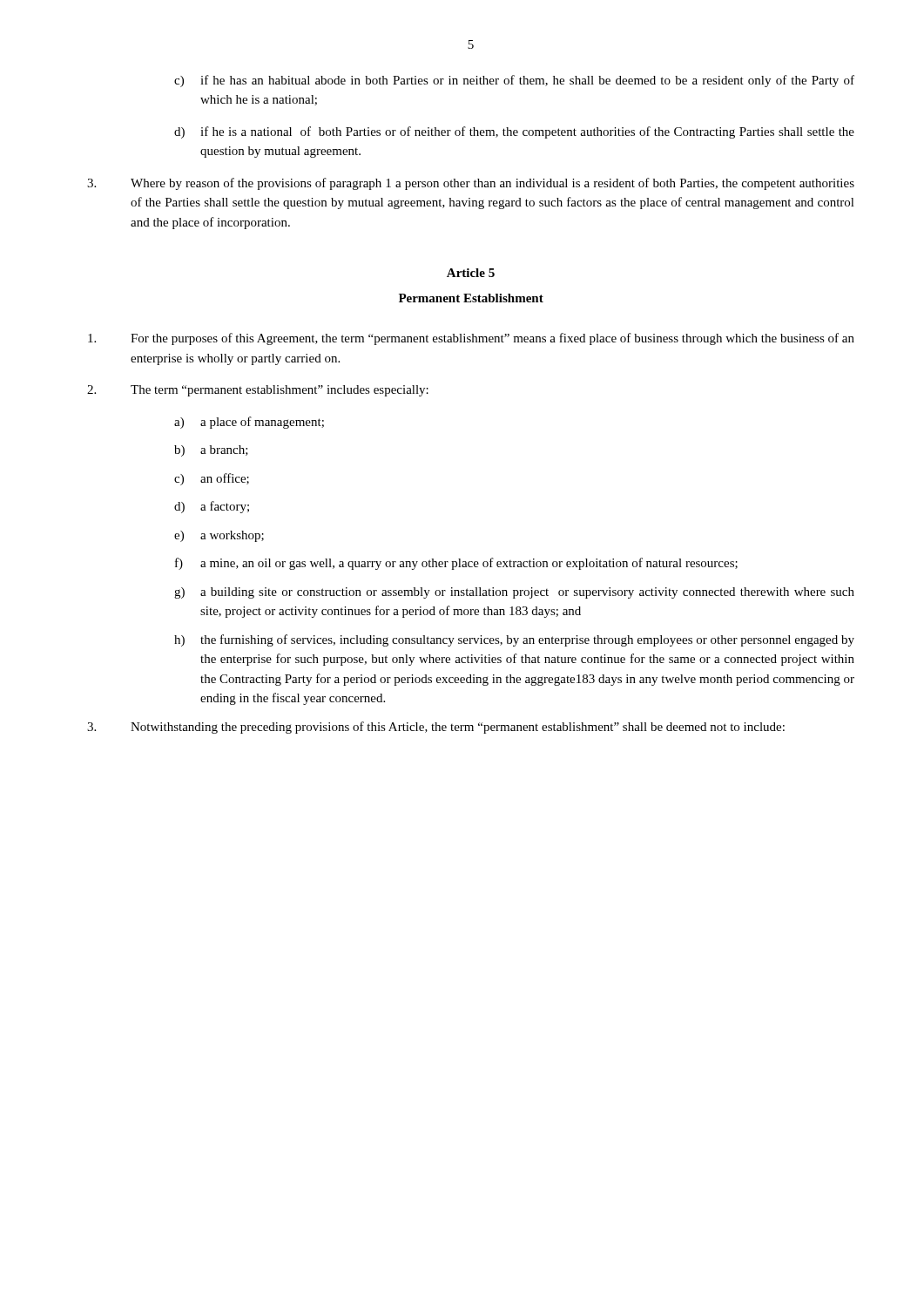
Task: Click on the list item that reads "b) a branch;"
Action: pyautogui.click(x=211, y=451)
